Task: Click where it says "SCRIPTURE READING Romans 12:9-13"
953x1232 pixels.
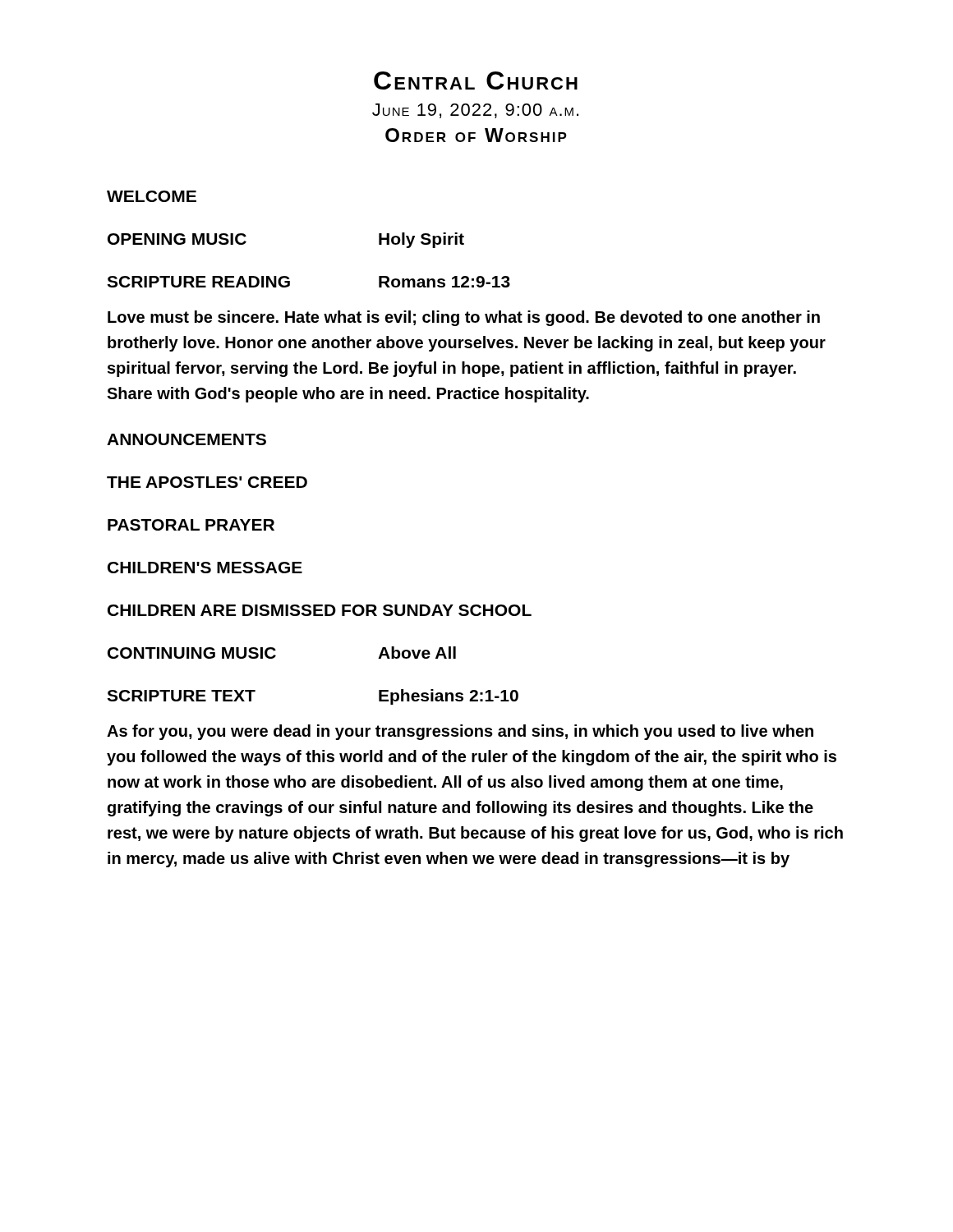Action: tap(201, 281)
